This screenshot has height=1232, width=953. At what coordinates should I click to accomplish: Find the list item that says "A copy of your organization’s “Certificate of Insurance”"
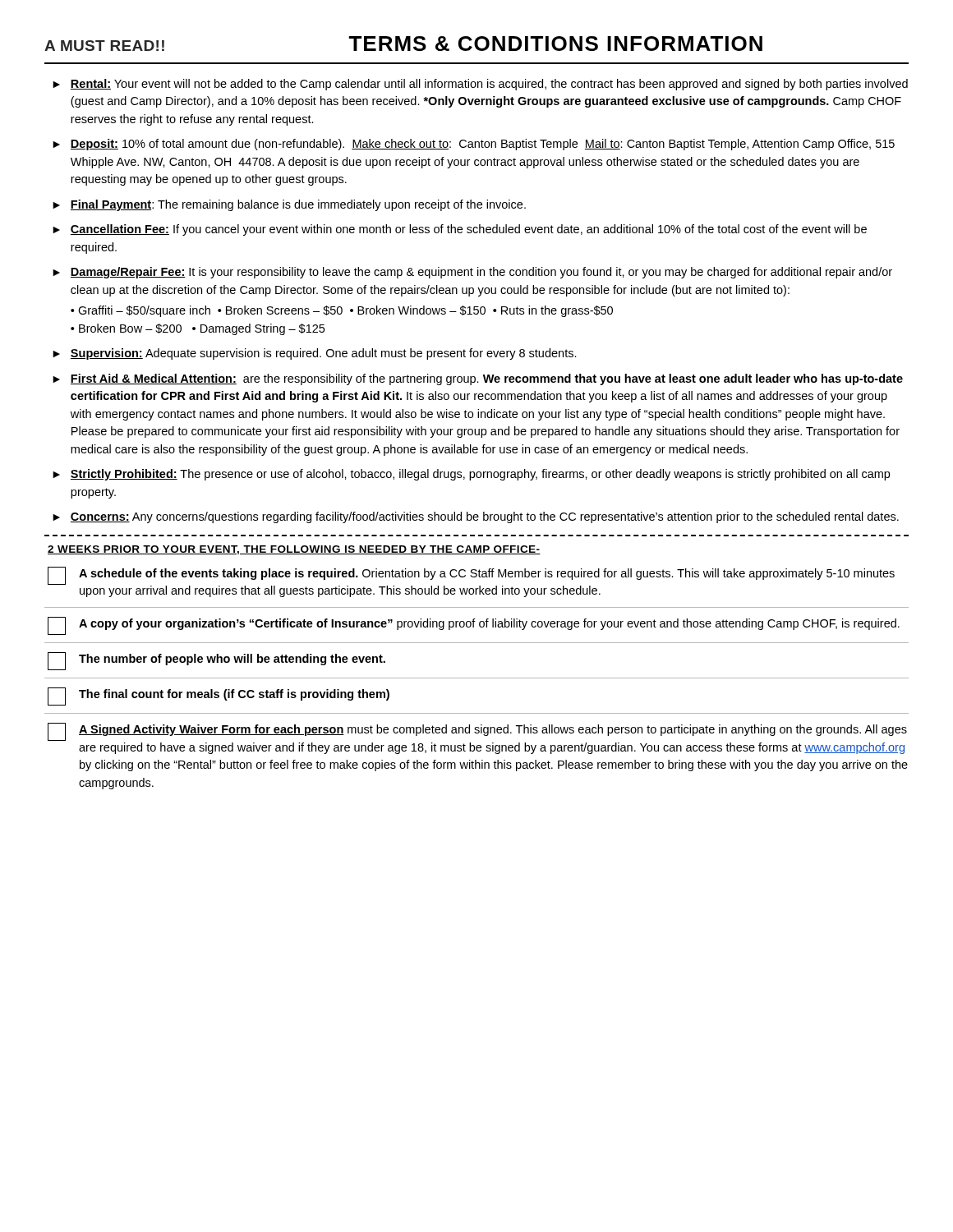tap(478, 625)
